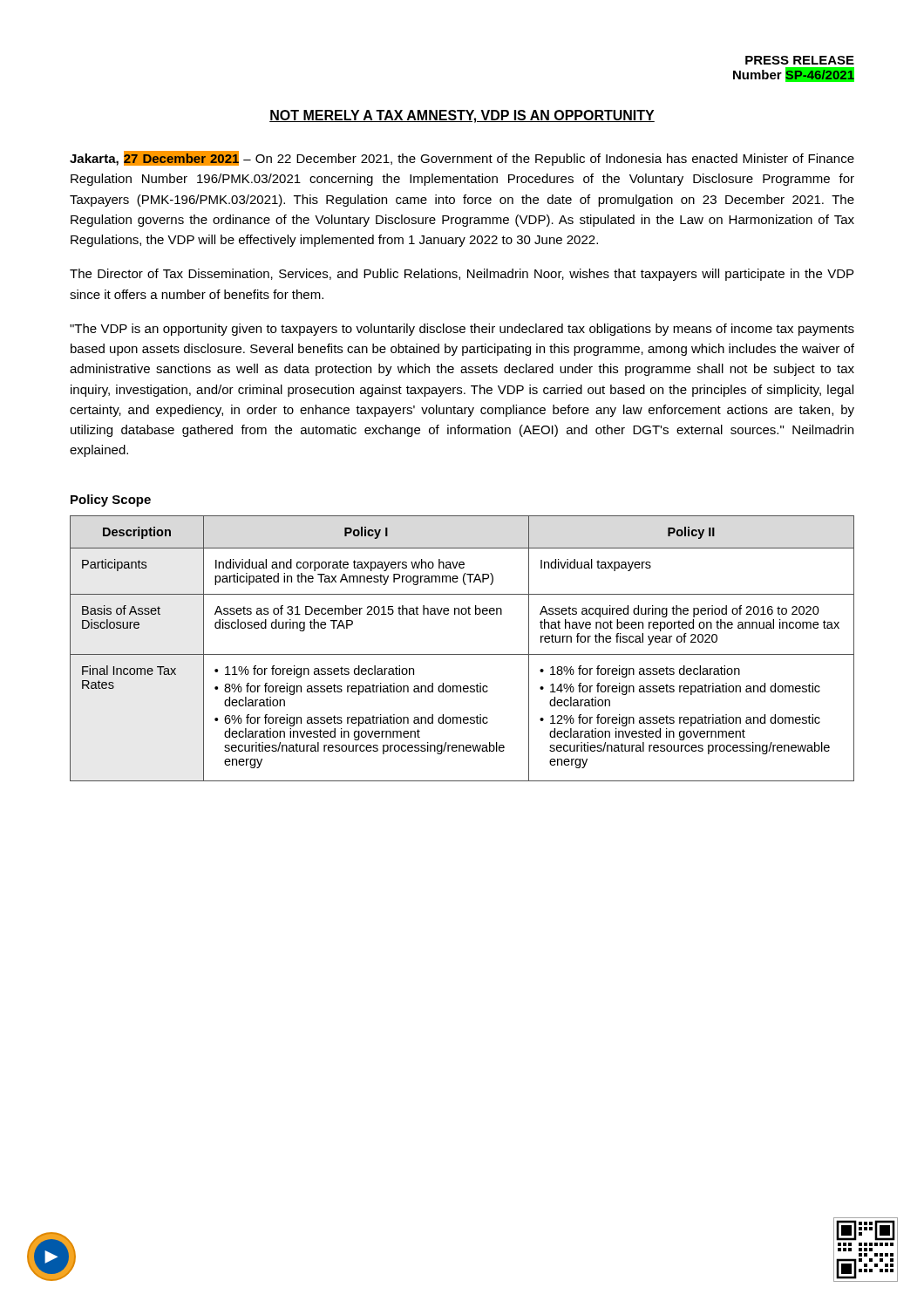Click where it says "Policy Scope"
Viewport: 924px width, 1308px height.
[x=110, y=499]
